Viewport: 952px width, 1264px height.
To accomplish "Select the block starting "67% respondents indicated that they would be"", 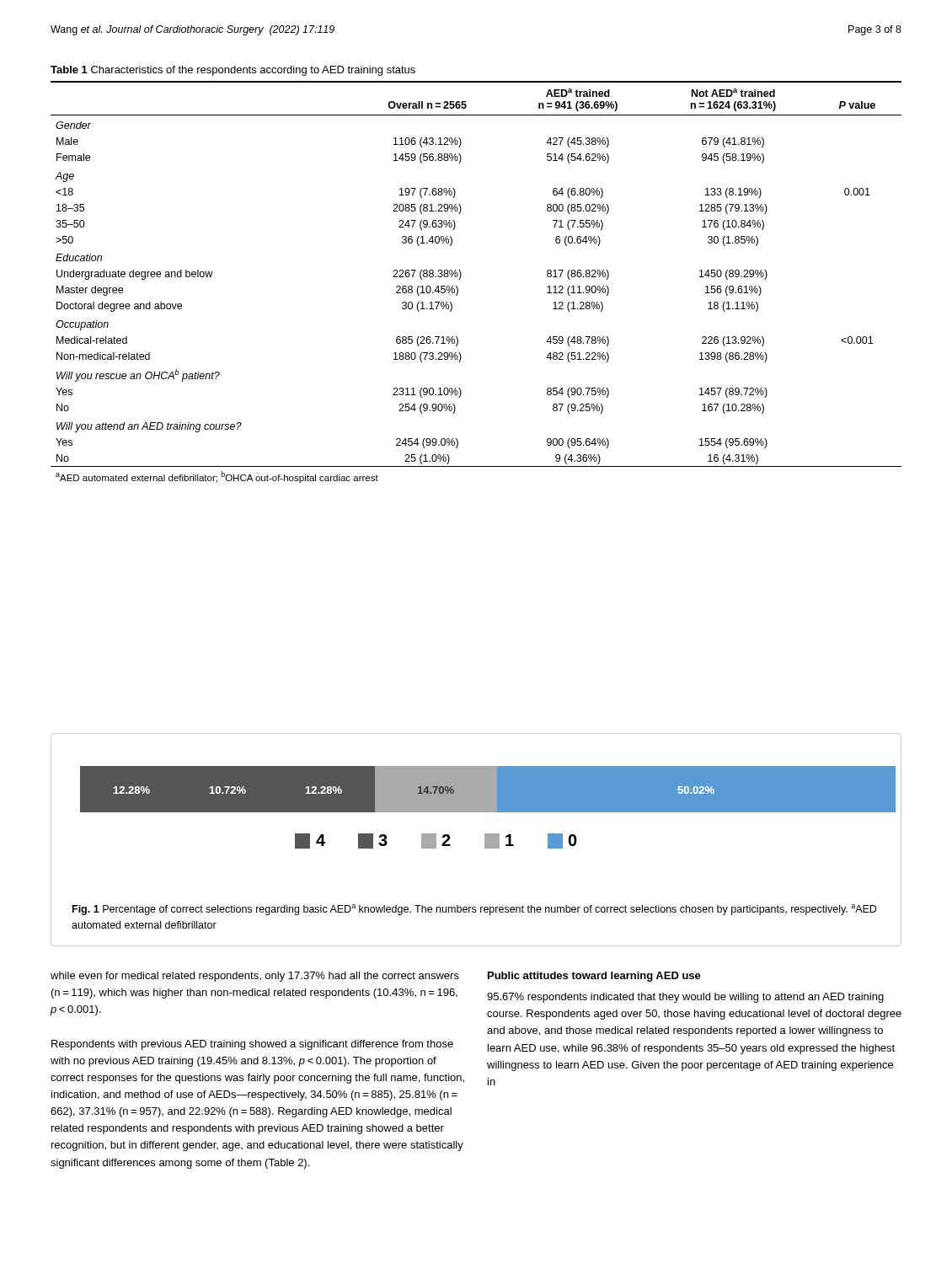I will click(694, 1039).
